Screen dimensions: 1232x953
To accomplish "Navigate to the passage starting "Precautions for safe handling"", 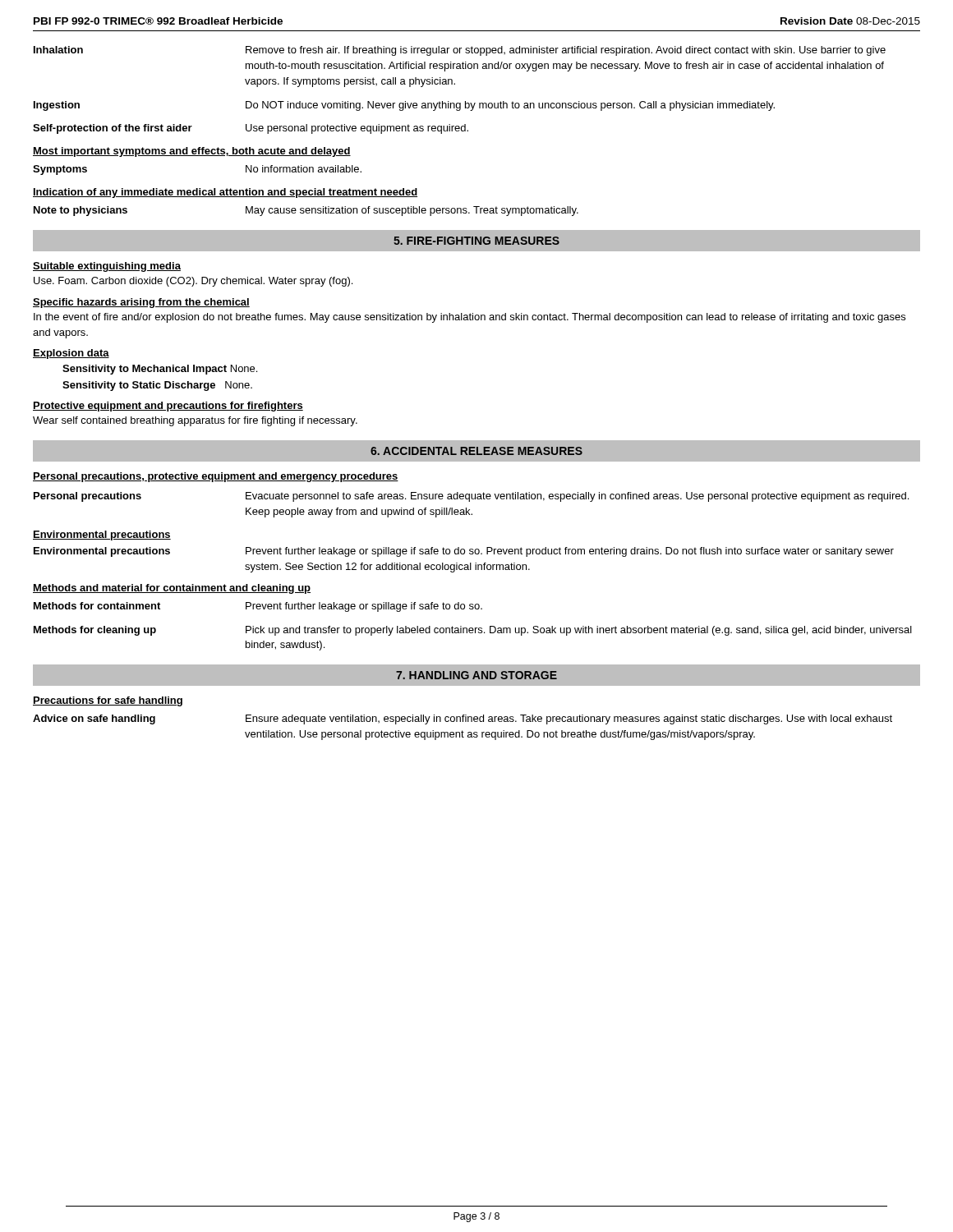I will pos(108,700).
